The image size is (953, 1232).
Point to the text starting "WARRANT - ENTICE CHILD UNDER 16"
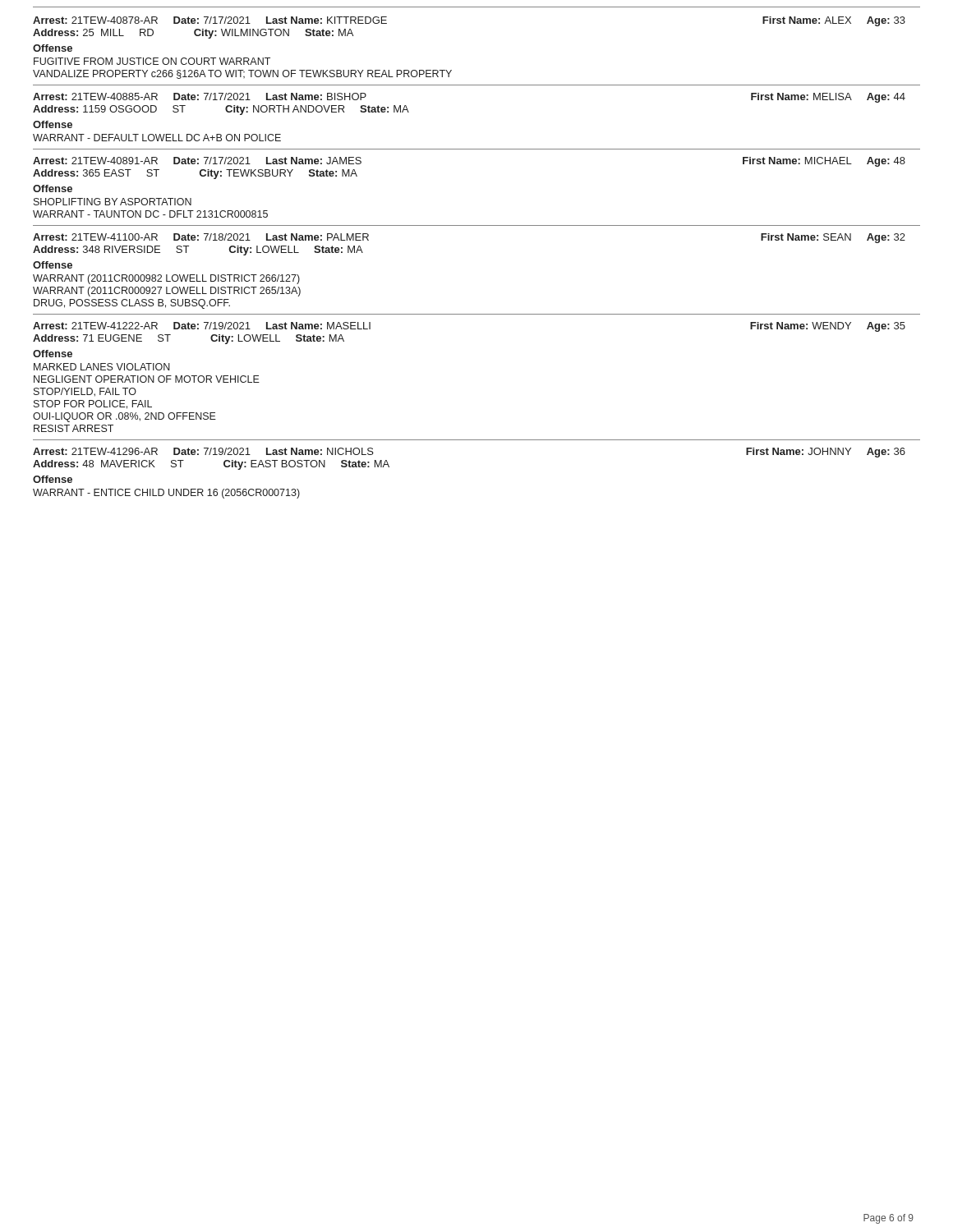coord(166,493)
